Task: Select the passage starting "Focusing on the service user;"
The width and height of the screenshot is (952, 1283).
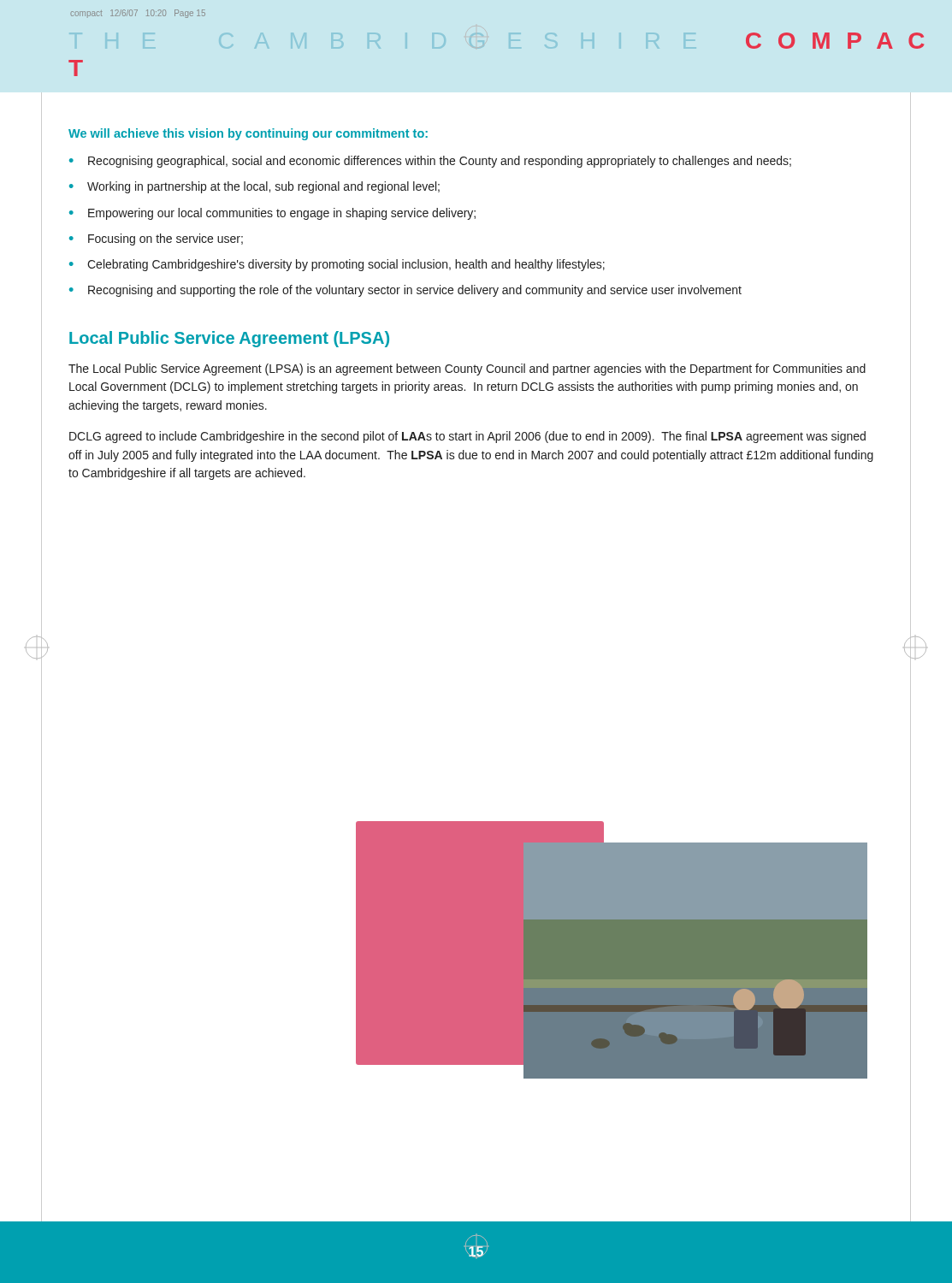Action: click(165, 239)
